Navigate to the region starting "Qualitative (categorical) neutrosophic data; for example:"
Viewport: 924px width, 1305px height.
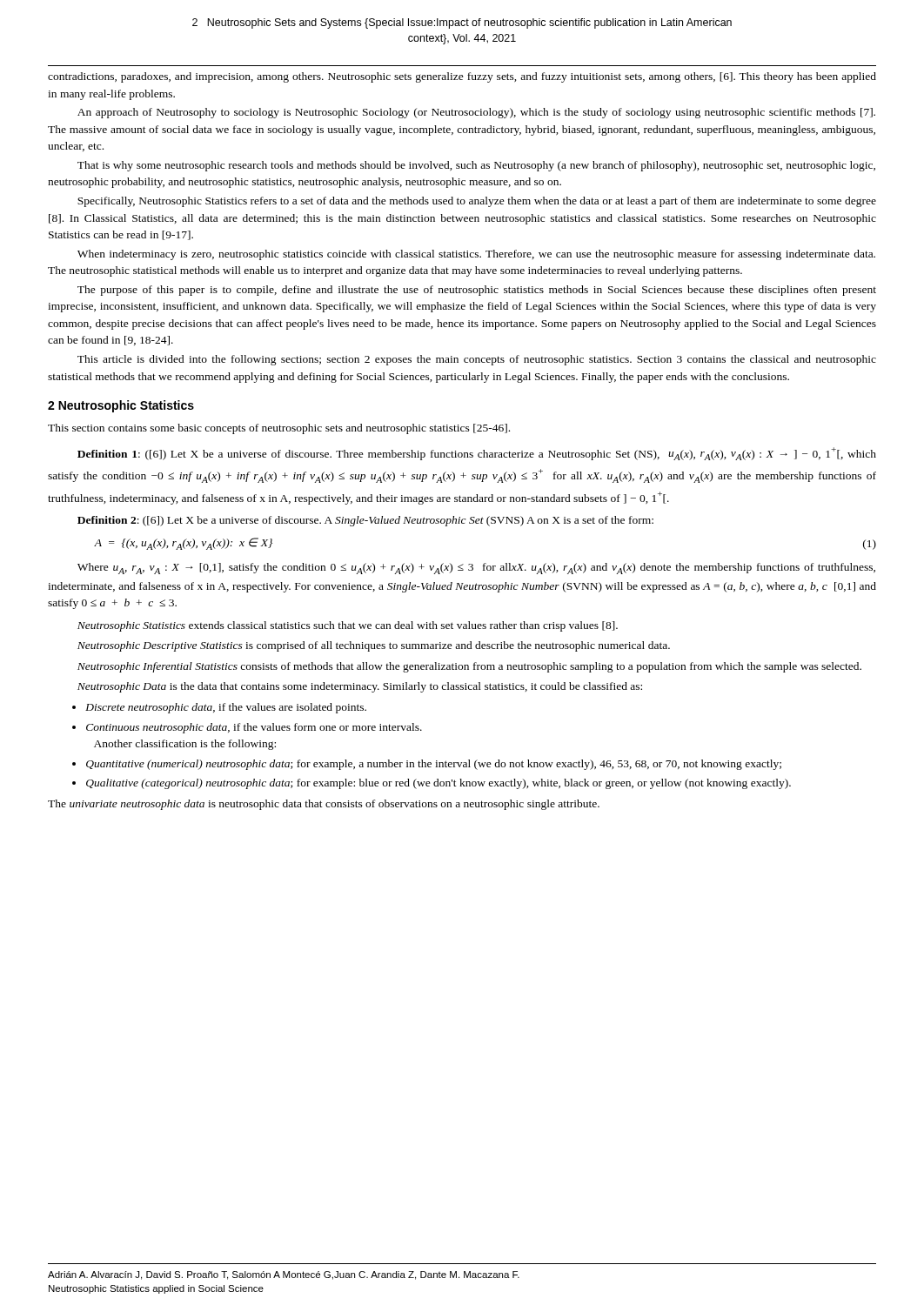pyautogui.click(x=438, y=783)
